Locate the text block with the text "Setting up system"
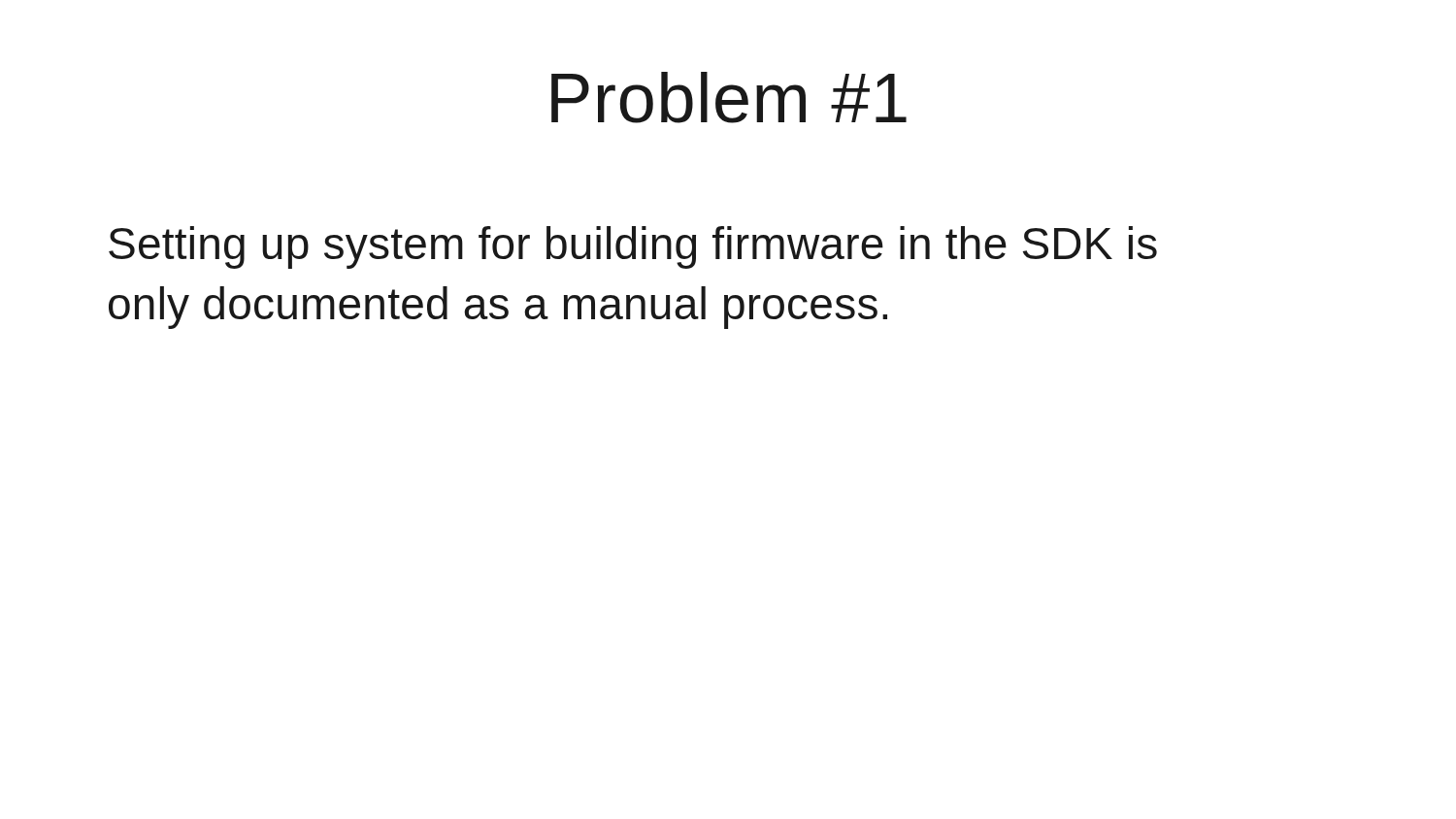The image size is (1456, 819). pyautogui.click(x=633, y=274)
